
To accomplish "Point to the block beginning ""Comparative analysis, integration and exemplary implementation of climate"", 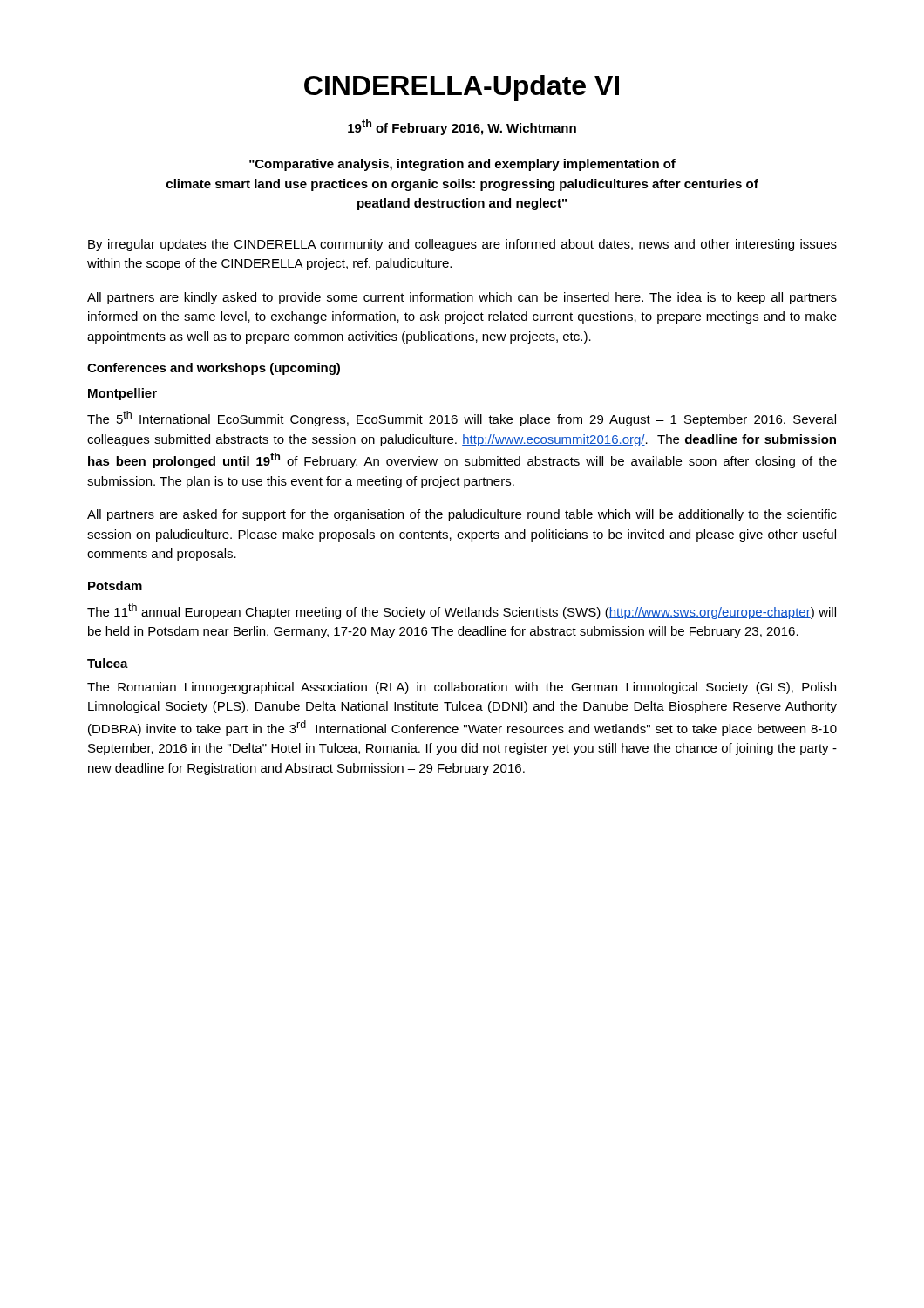I will click(462, 183).
